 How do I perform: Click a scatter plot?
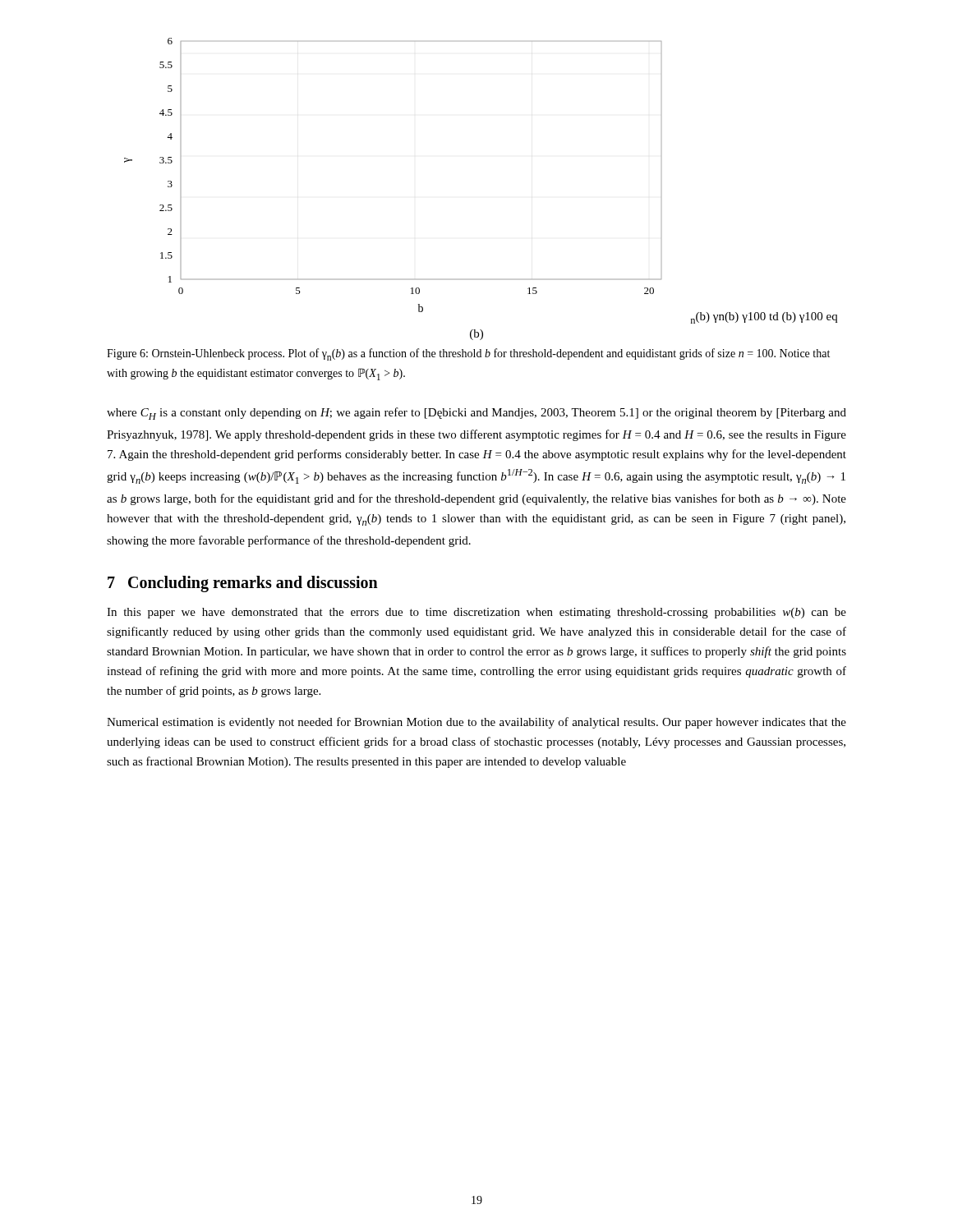pos(476,183)
